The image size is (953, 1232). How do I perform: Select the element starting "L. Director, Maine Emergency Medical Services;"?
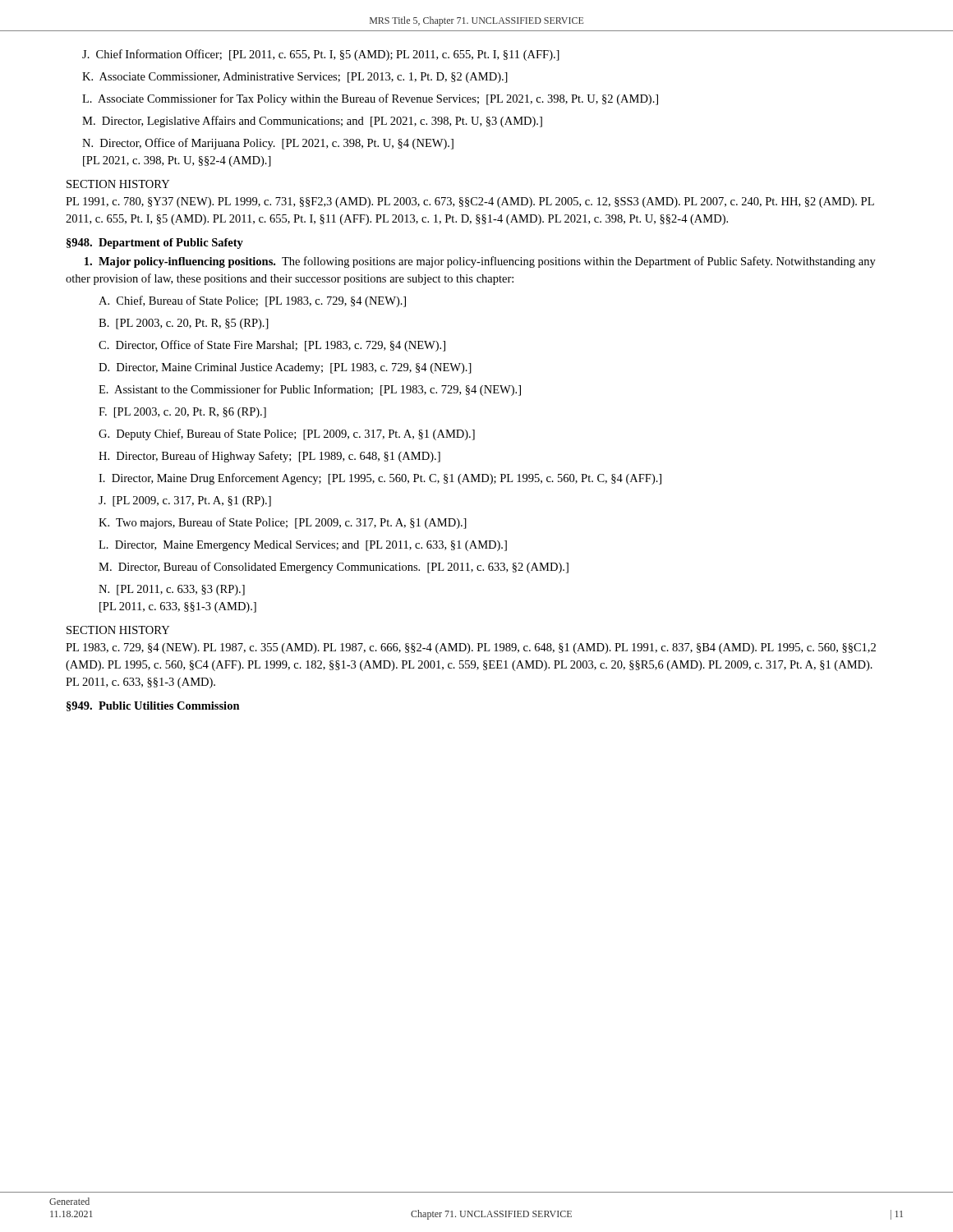pos(493,545)
